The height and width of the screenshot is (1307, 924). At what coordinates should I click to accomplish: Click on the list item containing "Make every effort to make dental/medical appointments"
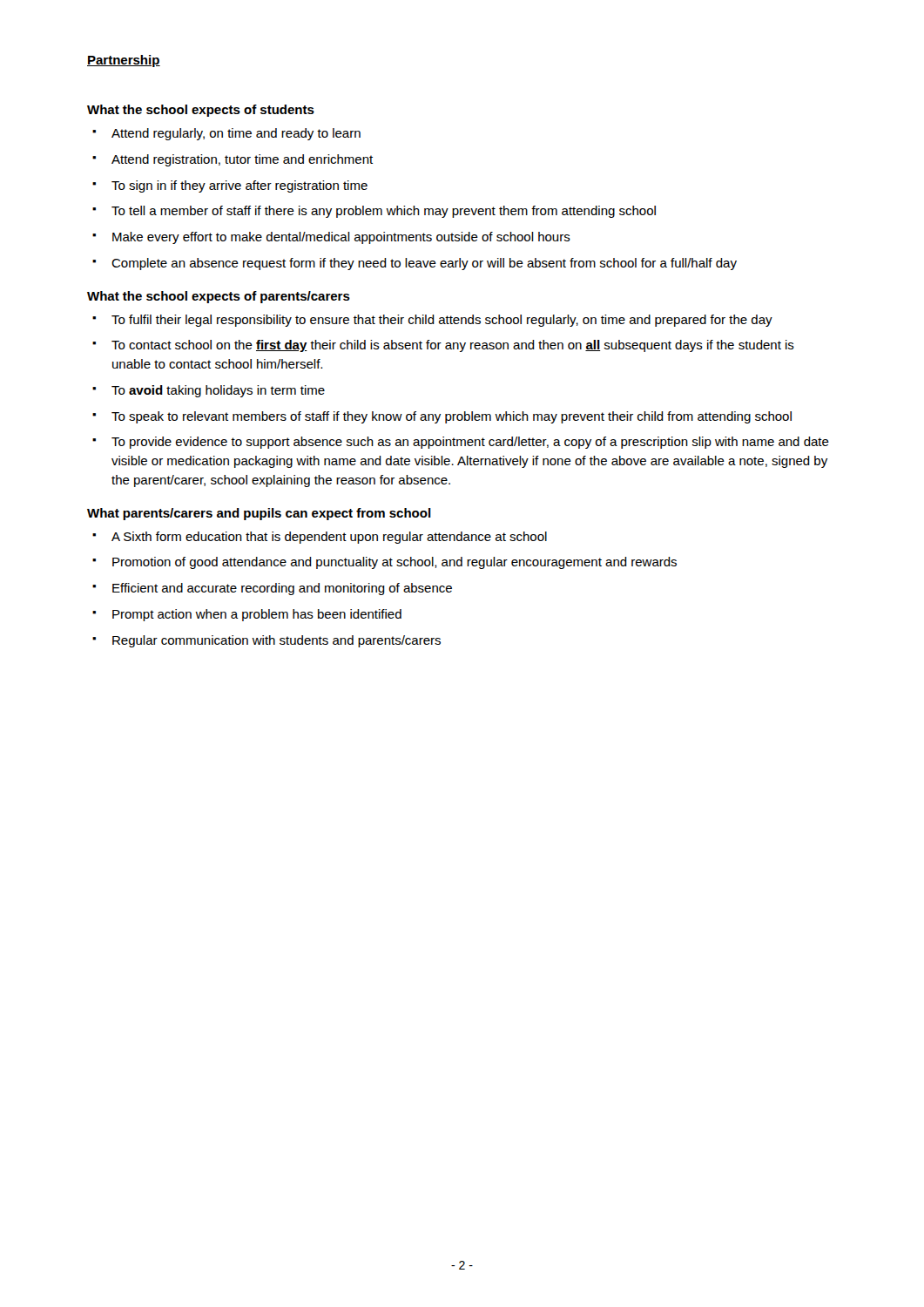click(x=341, y=237)
